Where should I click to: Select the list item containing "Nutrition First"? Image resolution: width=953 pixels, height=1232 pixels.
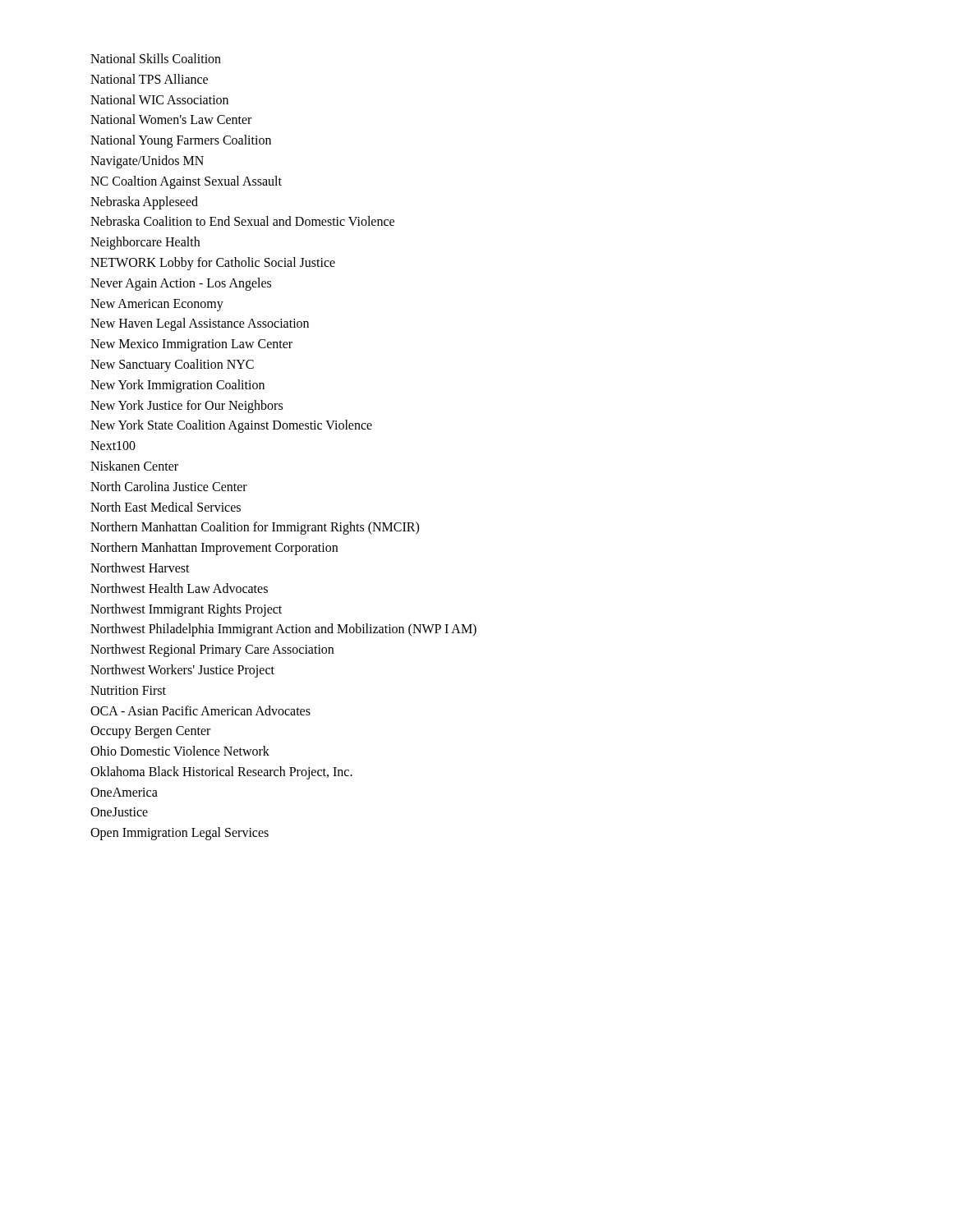click(x=128, y=690)
